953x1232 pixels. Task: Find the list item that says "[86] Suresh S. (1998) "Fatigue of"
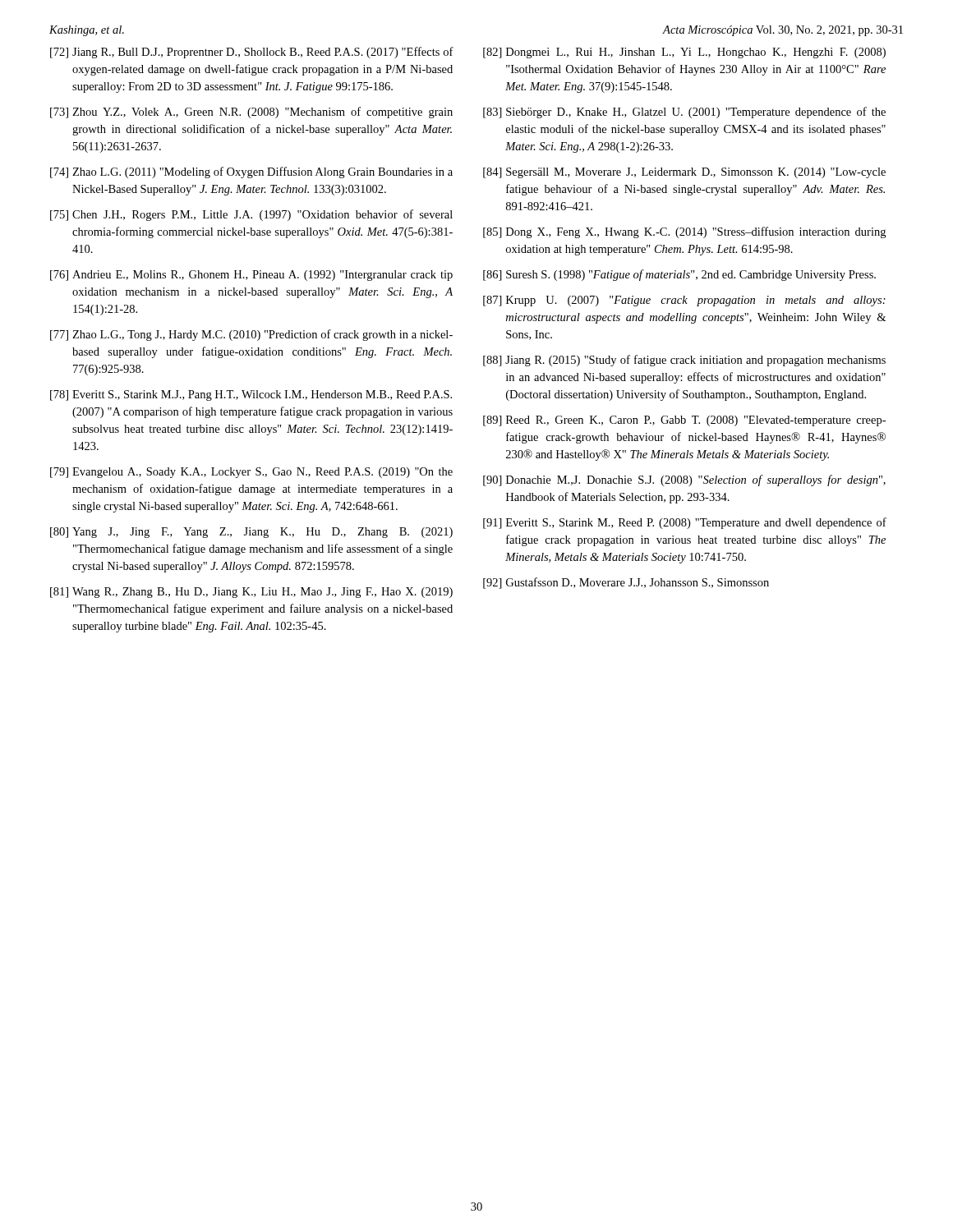click(x=684, y=275)
